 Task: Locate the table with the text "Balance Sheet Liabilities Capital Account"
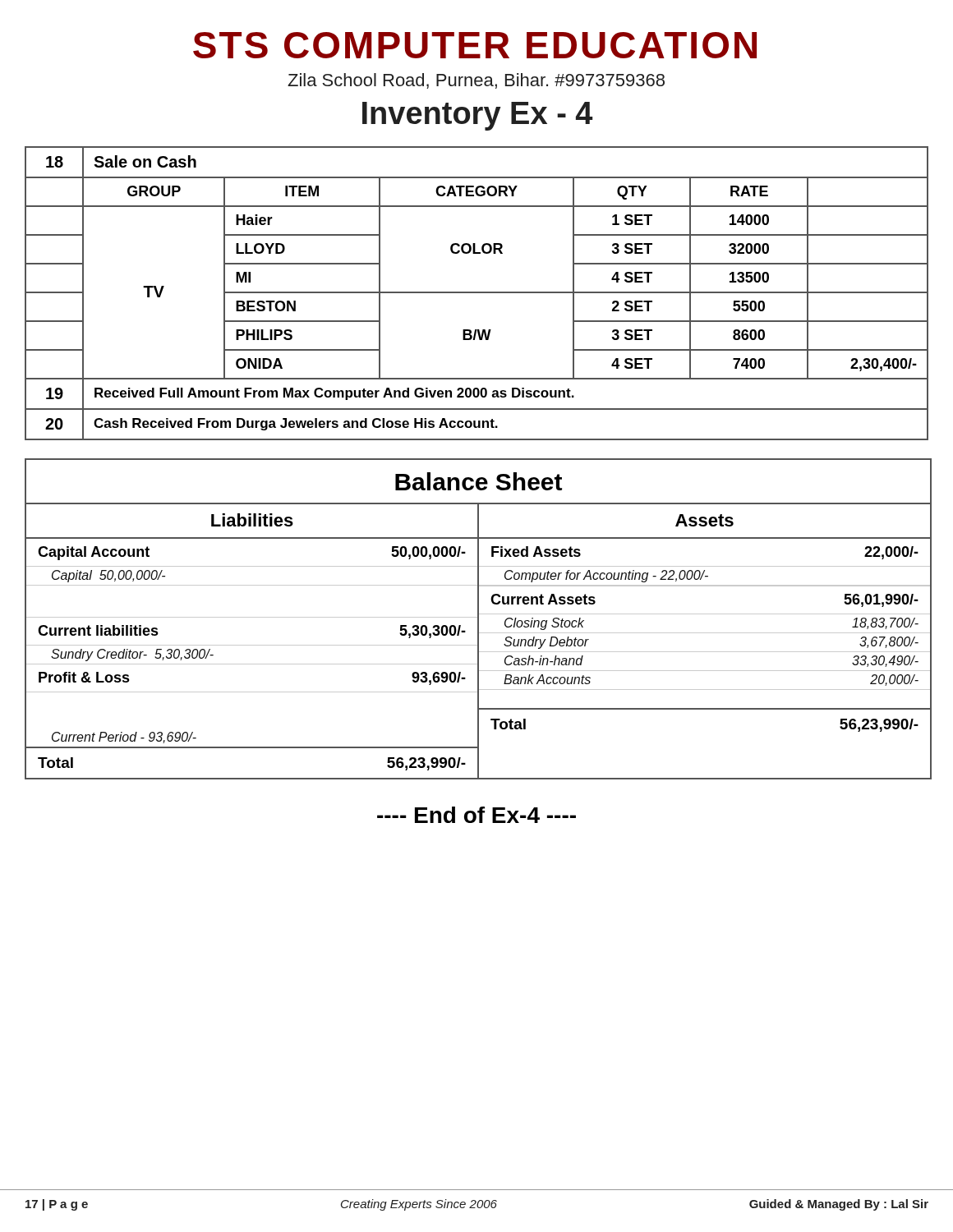[476, 619]
